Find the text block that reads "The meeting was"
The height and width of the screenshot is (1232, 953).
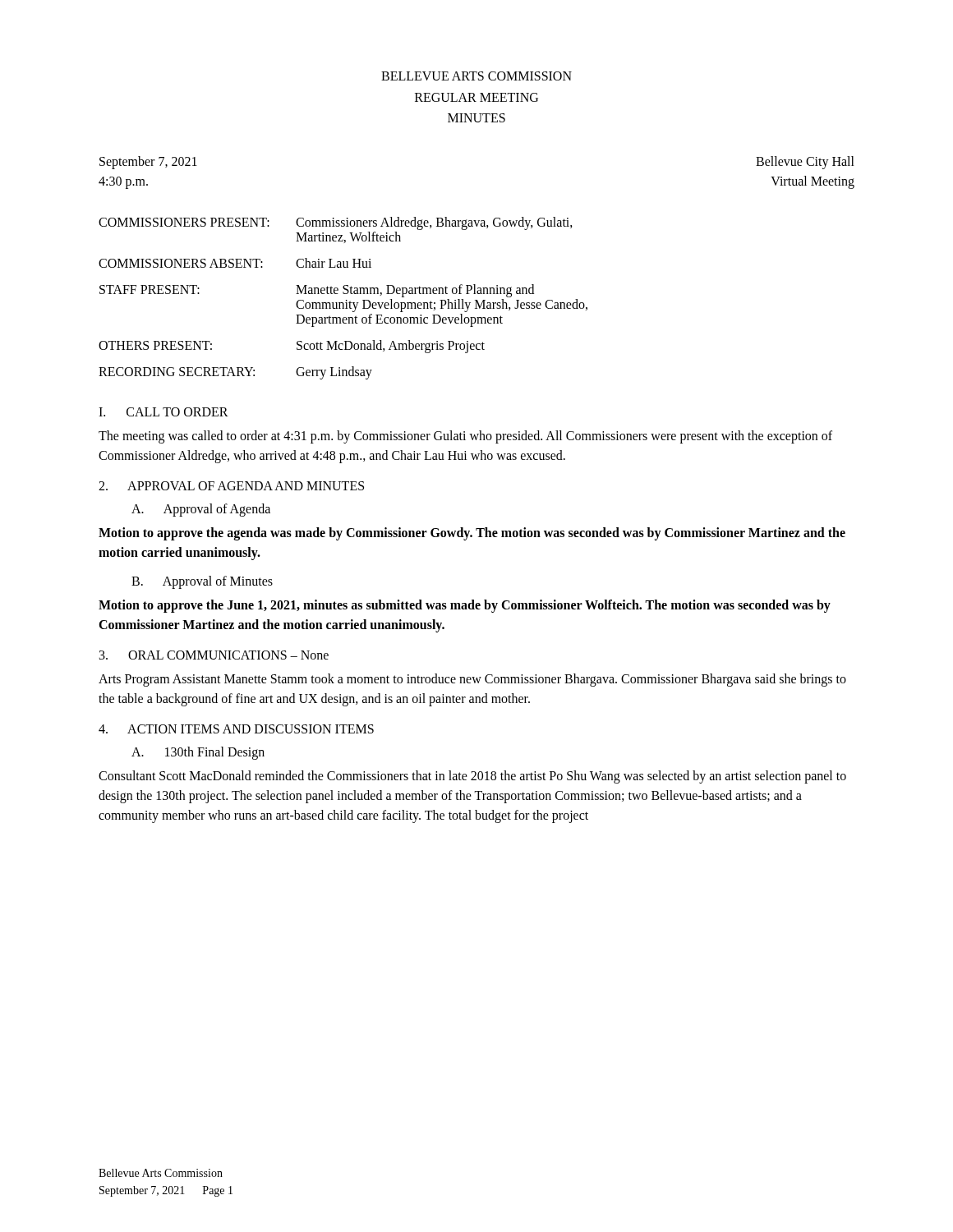pyautogui.click(x=465, y=445)
